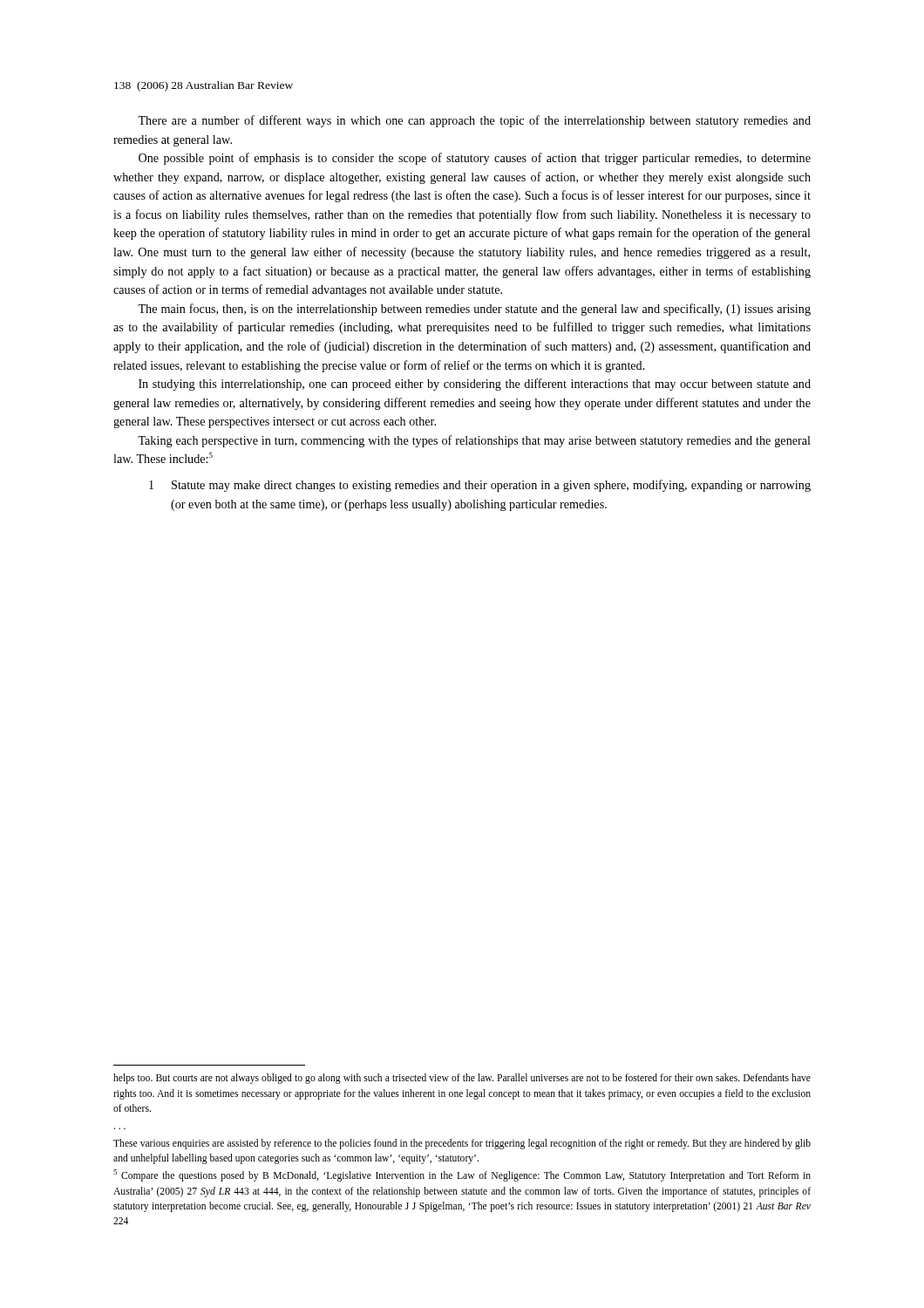Screen dimensions: 1308x924
Task: Locate the footnote with the text ". . ."
Action: coord(120,1126)
